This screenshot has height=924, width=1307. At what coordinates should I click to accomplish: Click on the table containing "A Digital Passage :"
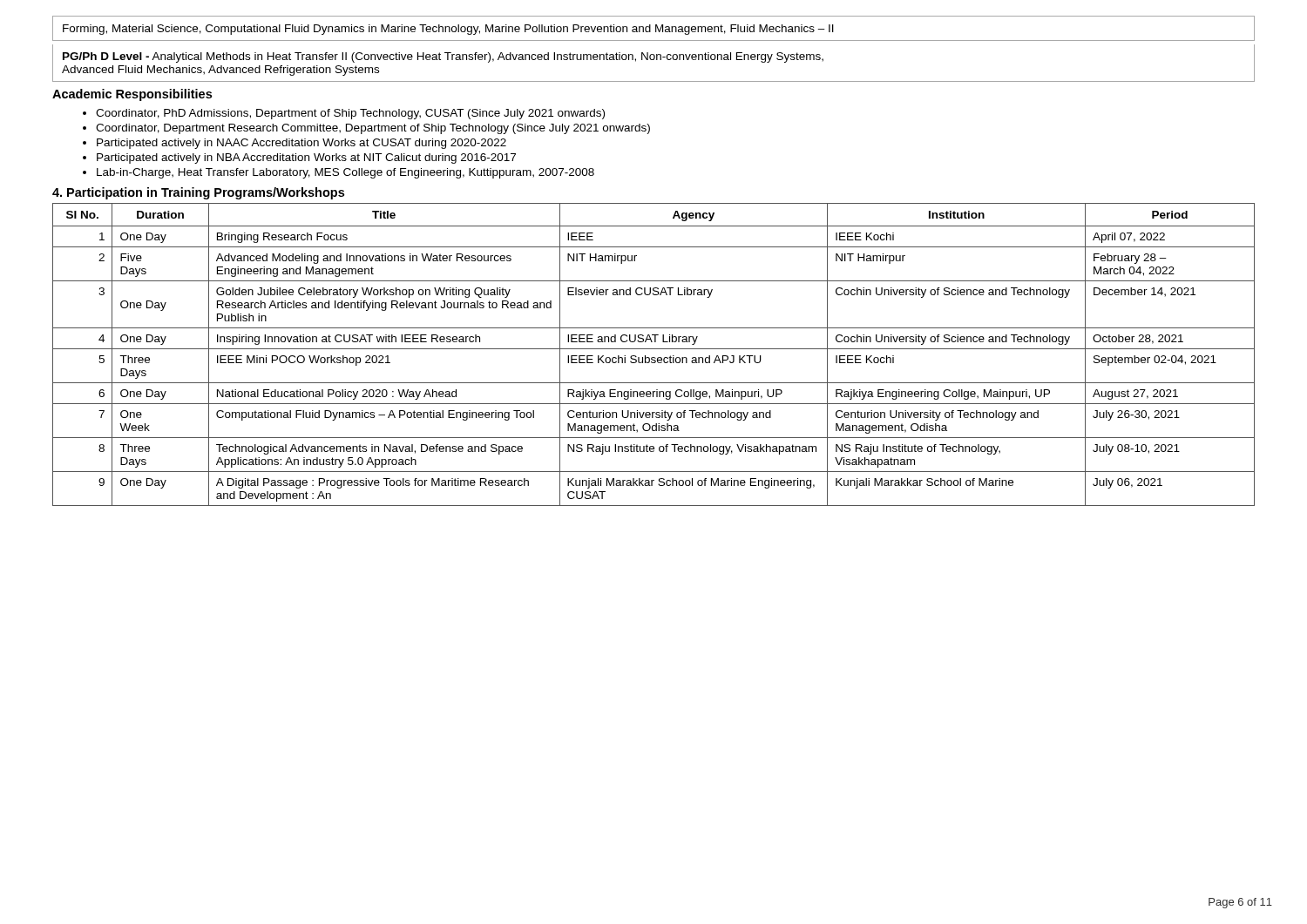coord(654,354)
